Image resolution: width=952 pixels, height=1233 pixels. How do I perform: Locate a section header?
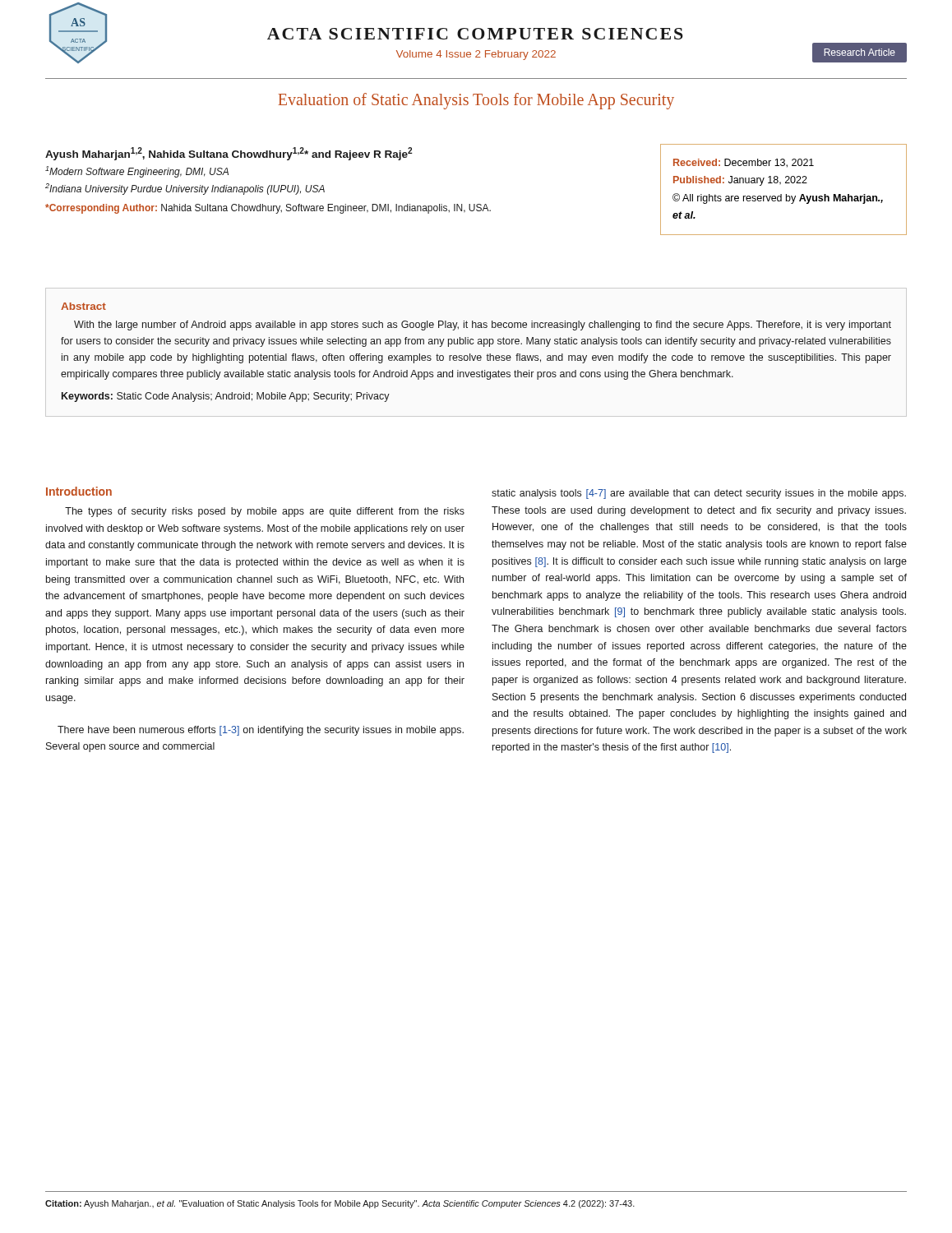click(x=79, y=492)
